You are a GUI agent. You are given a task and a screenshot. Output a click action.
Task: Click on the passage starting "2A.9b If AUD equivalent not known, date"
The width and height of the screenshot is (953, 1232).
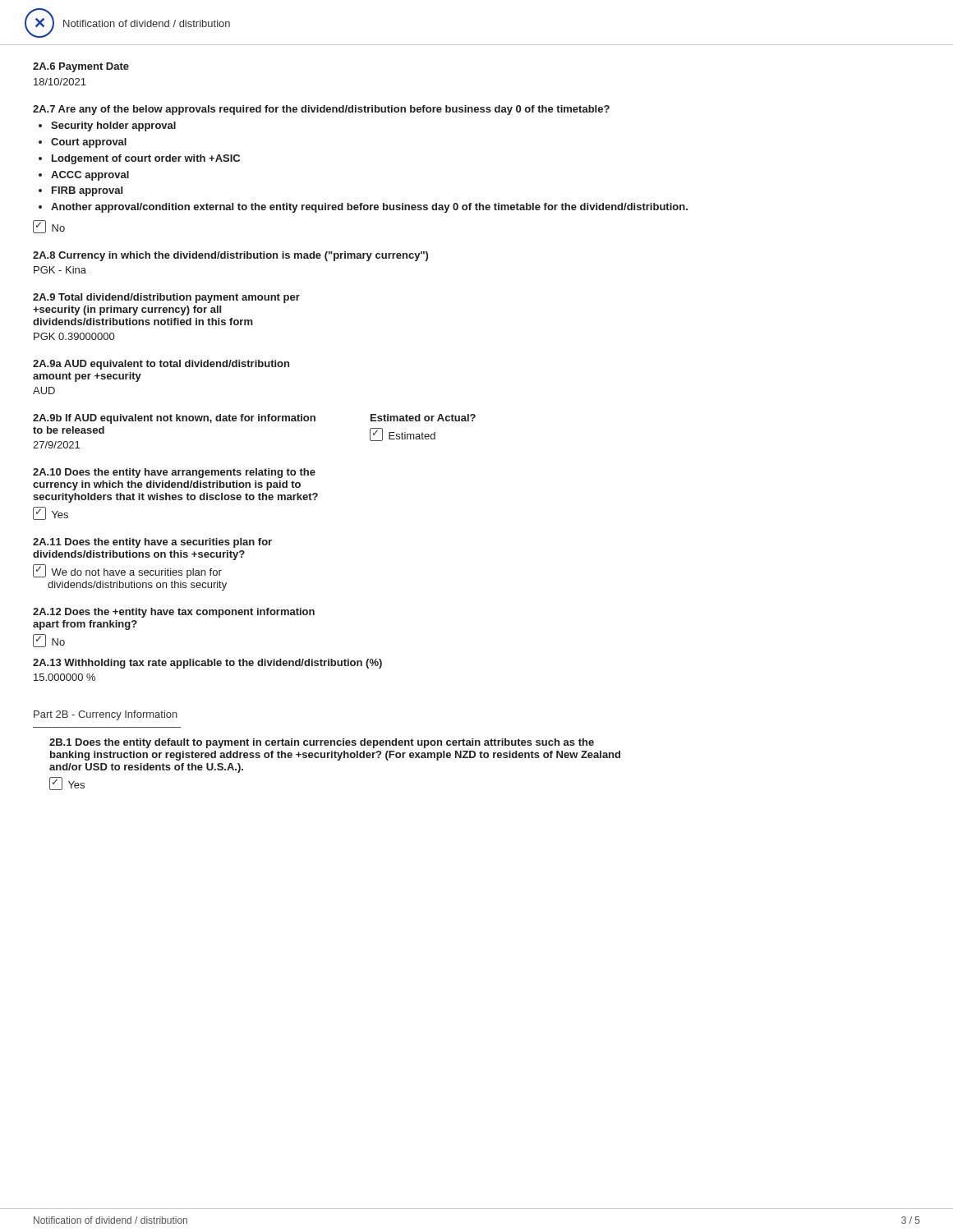[x=174, y=424]
